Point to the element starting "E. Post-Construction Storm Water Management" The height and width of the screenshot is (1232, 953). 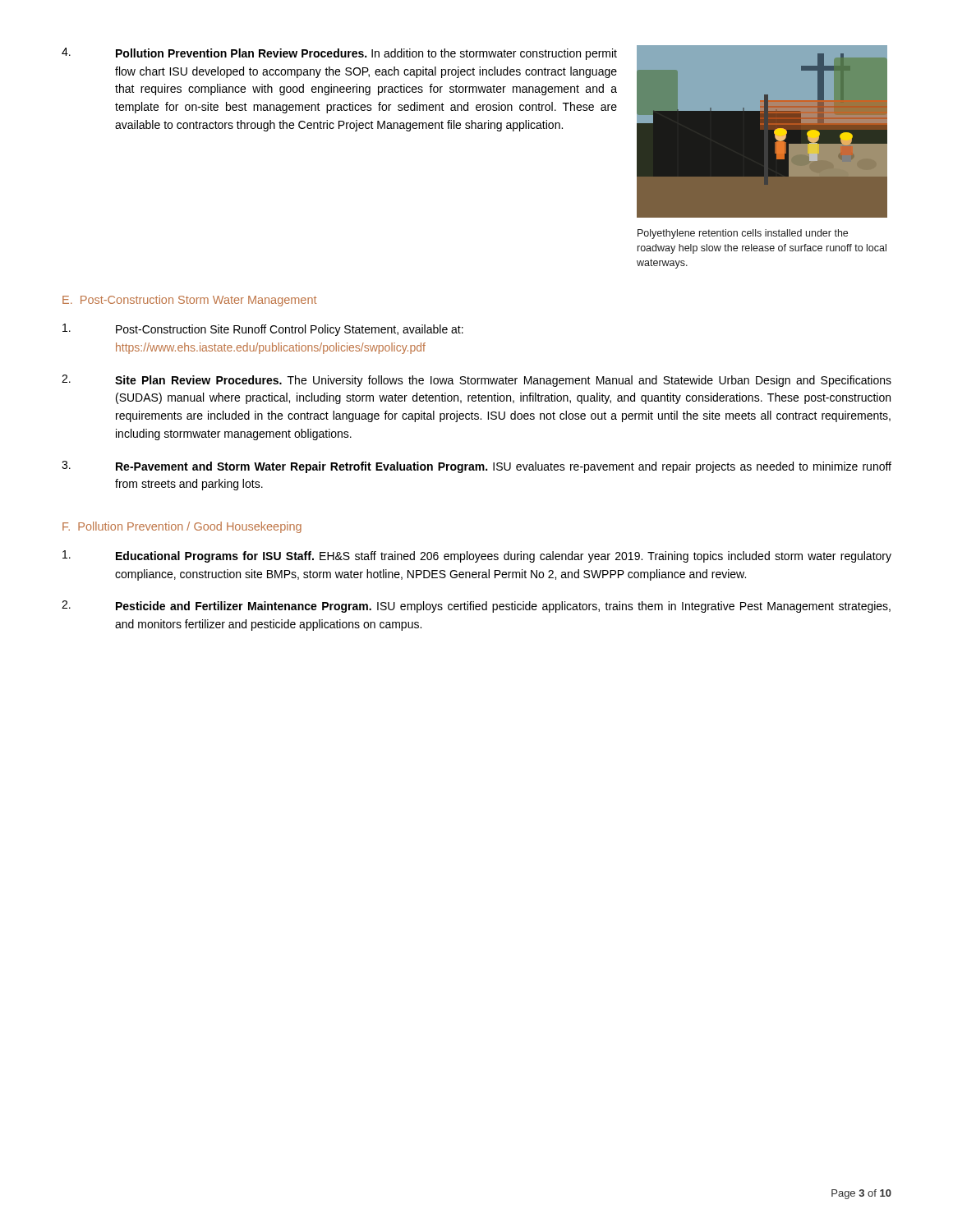pyautogui.click(x=189, y=300)
